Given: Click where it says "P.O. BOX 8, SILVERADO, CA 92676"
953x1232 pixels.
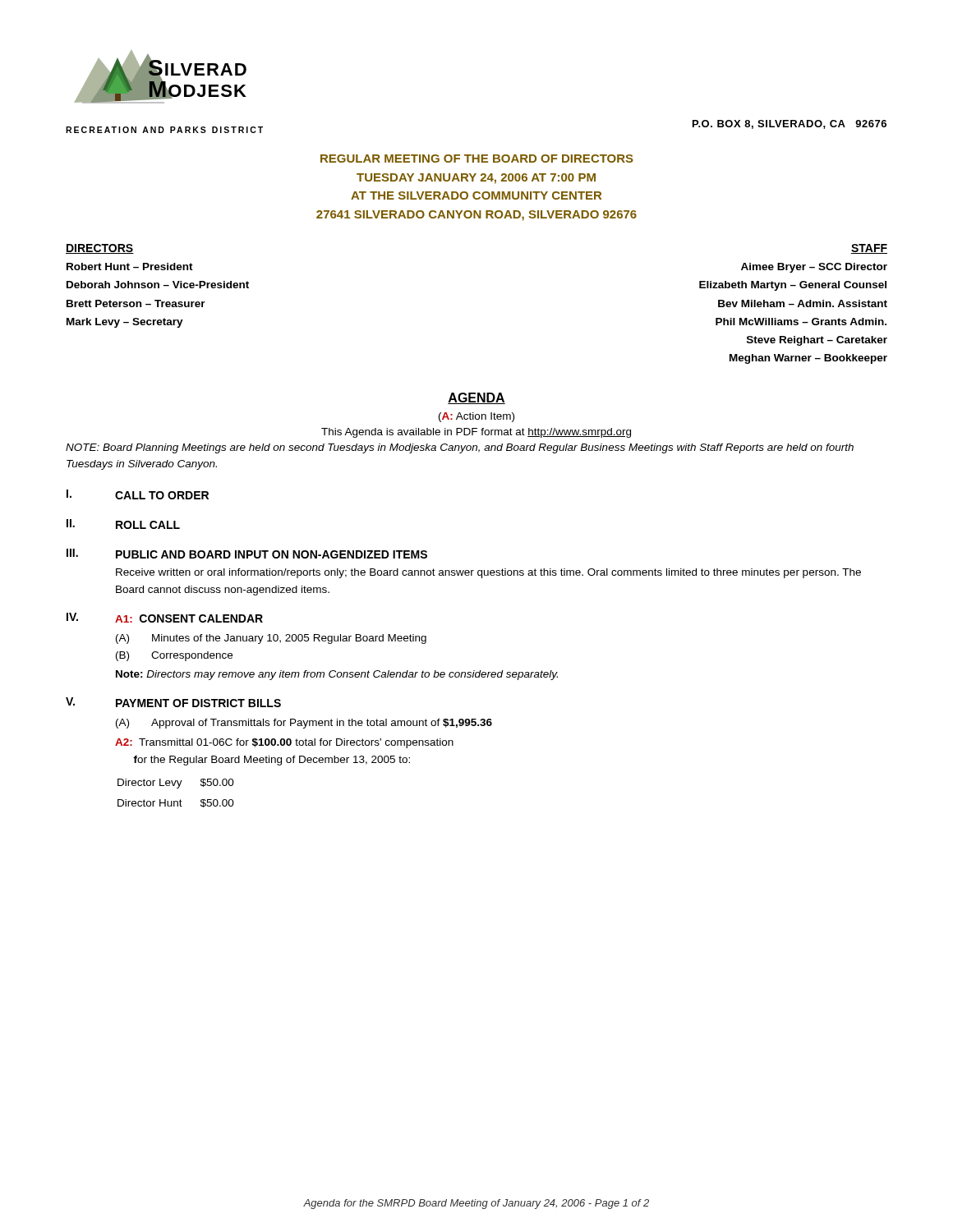Looking at the screenshot, I should pyautogui.click(x=789, y=124).
